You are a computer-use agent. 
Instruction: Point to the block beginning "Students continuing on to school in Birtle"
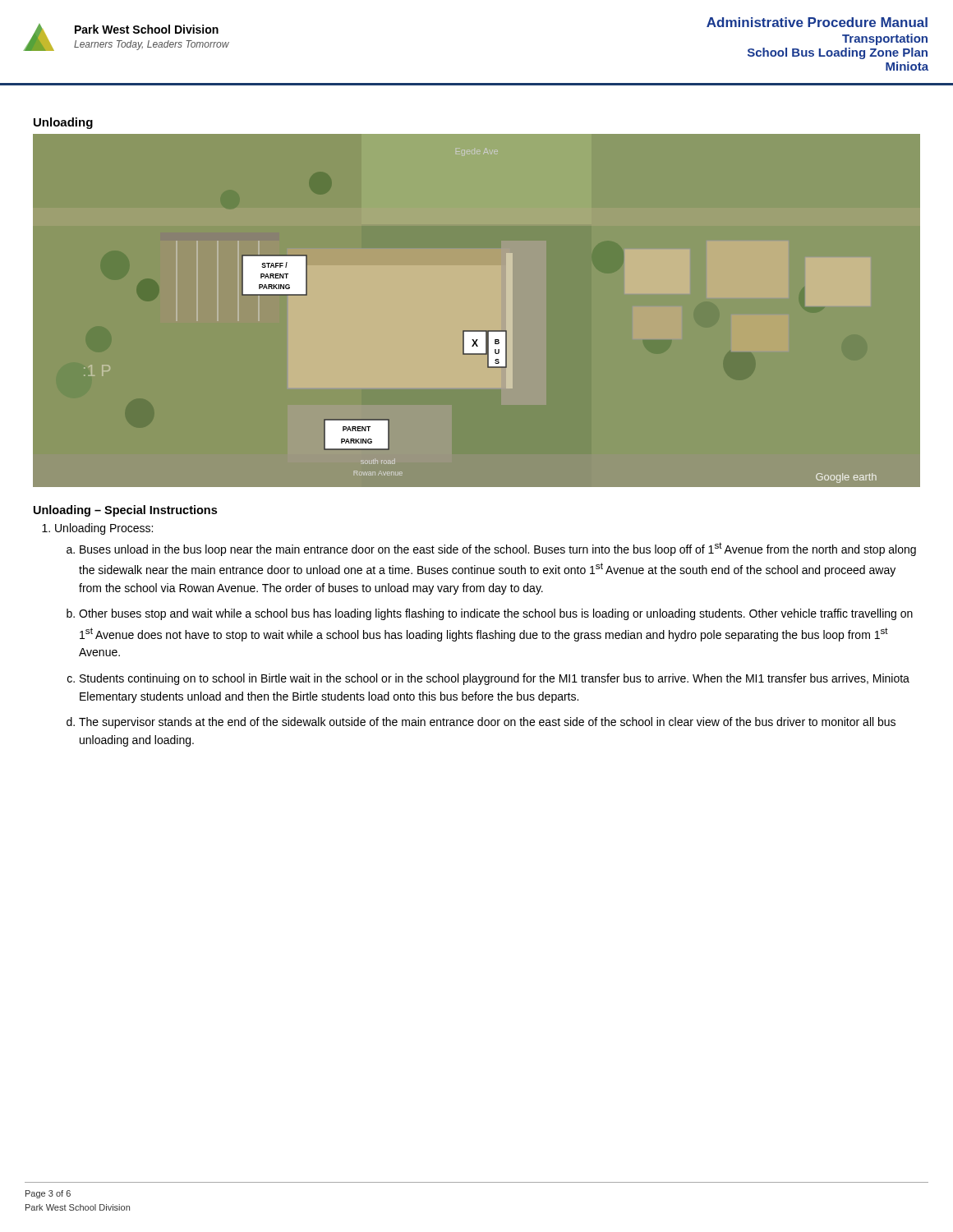click(x=494, y=687)
